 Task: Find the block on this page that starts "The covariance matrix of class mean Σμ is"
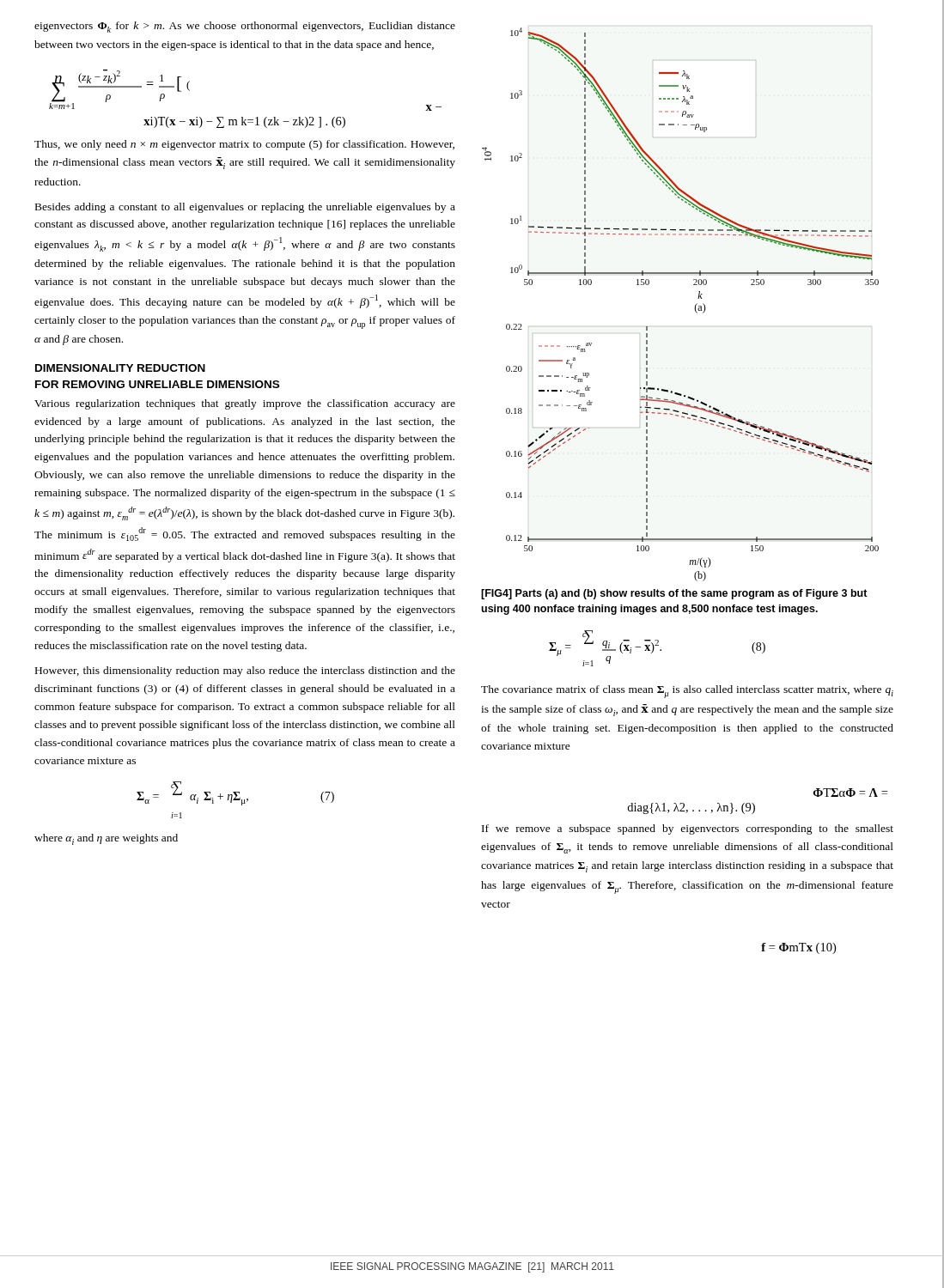point(687,717)
